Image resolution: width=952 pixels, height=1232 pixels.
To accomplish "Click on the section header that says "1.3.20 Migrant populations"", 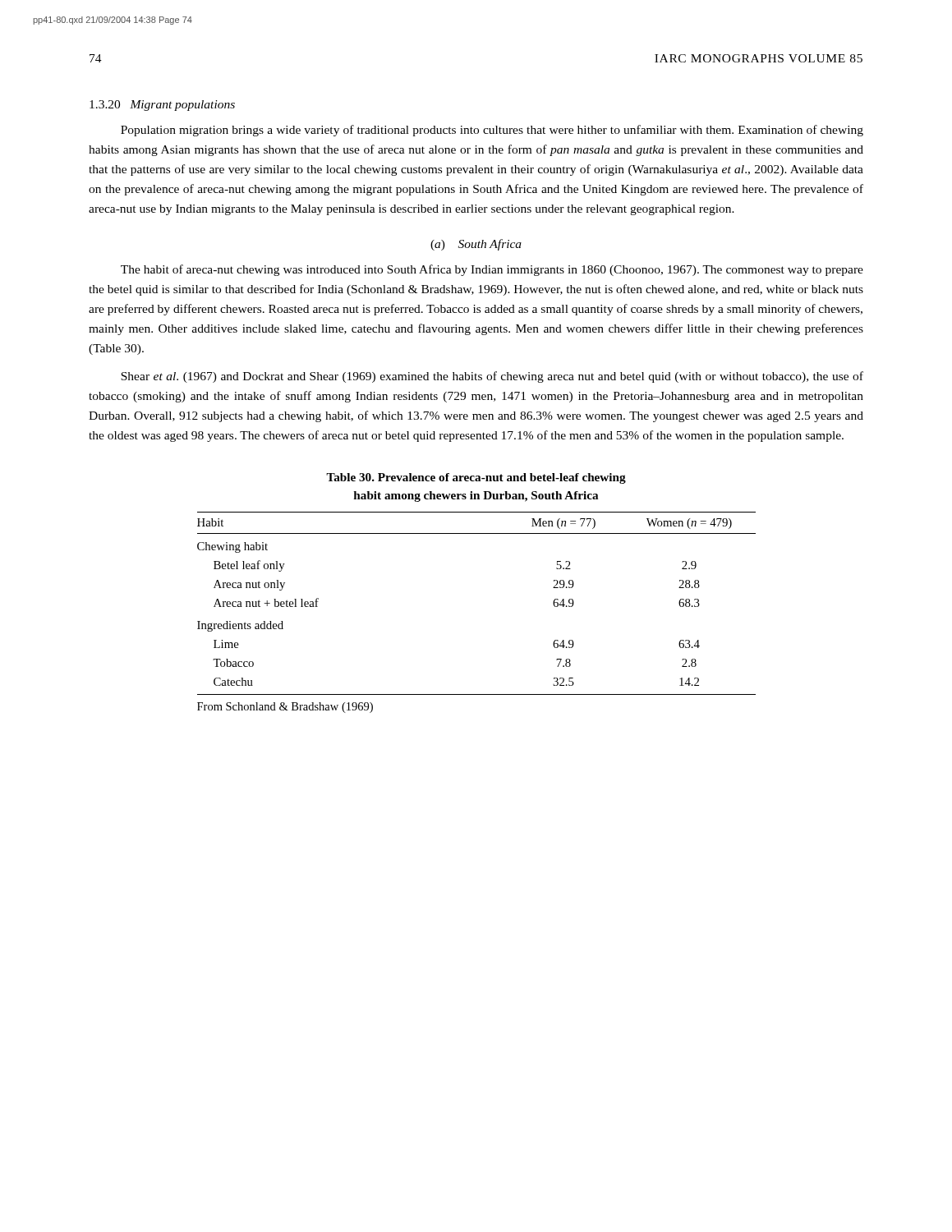I will pos(162,104).
